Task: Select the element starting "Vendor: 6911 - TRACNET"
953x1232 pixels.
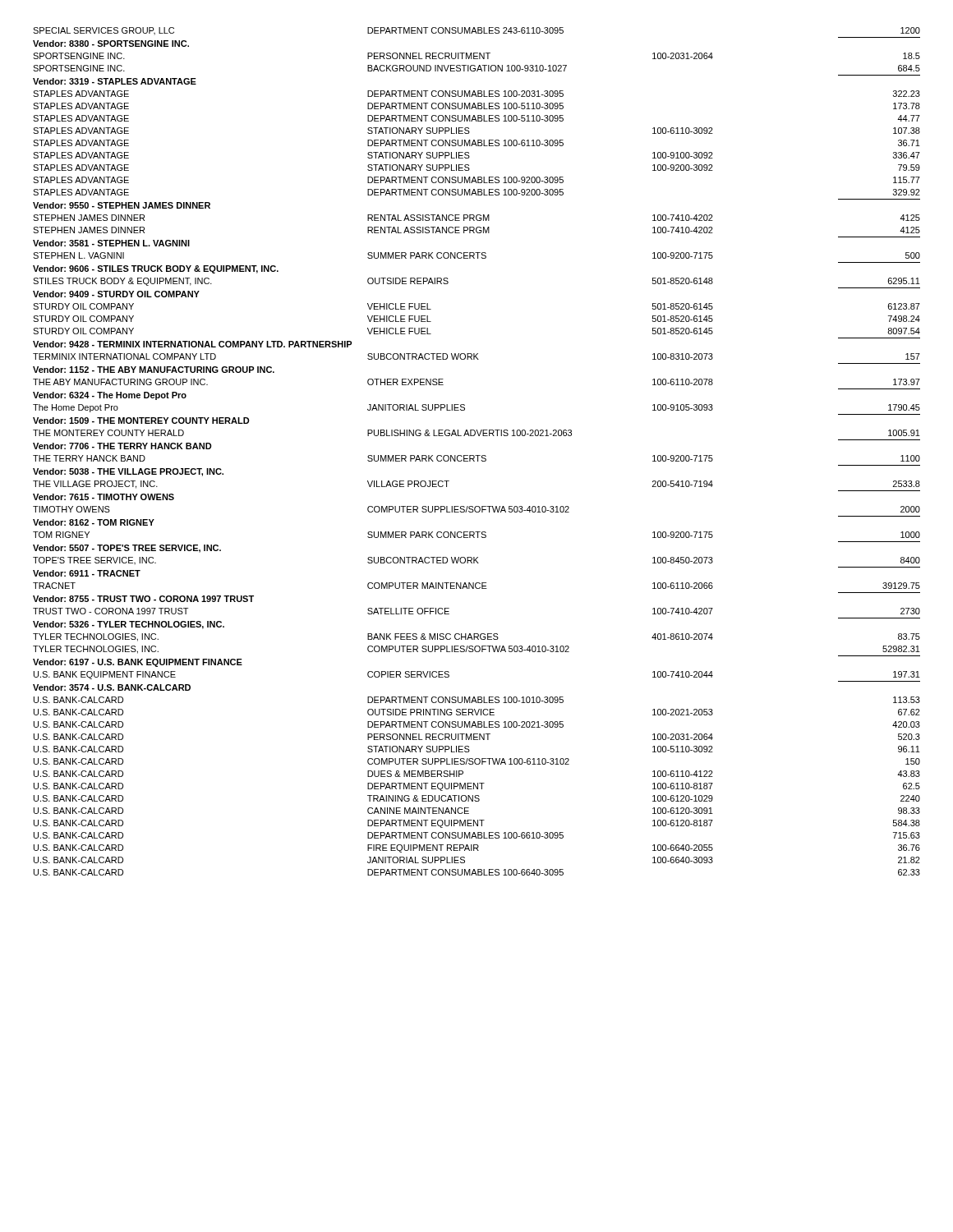Action: coord(476,574)
